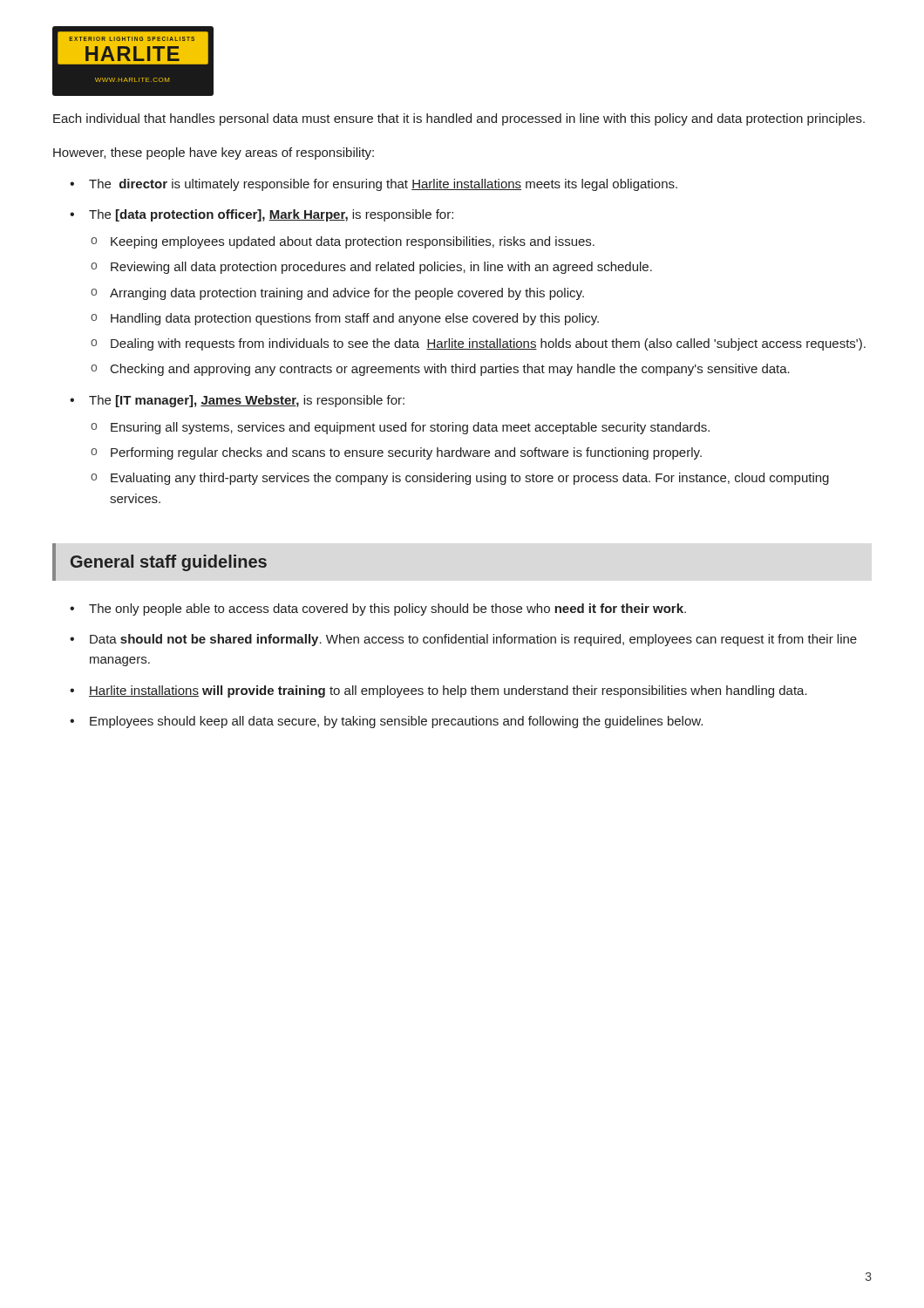This screenshot has width=924, height=1308.
Task: Select the logo
Action: 462,61
